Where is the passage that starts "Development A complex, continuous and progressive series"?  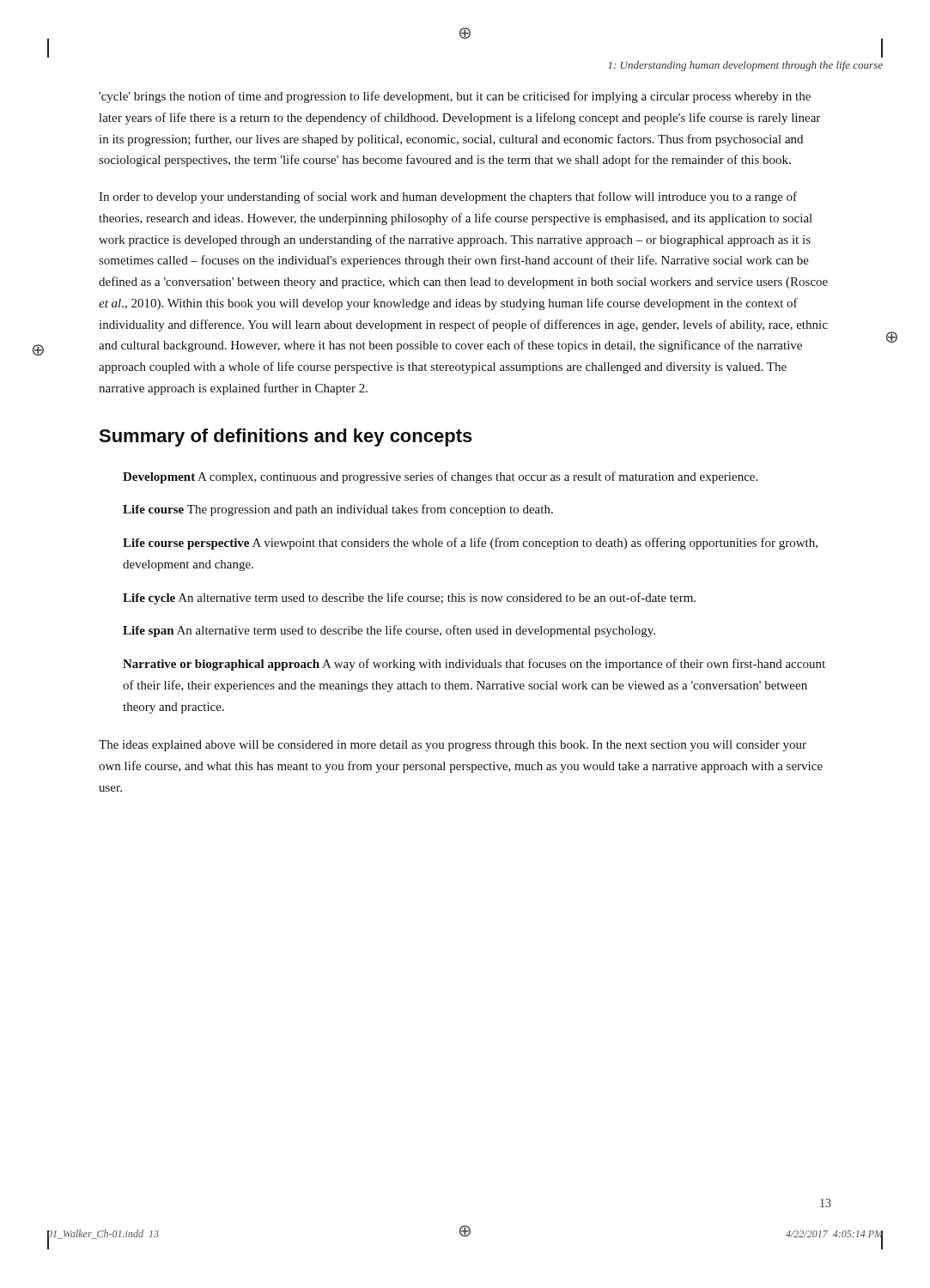click(441, 476)
